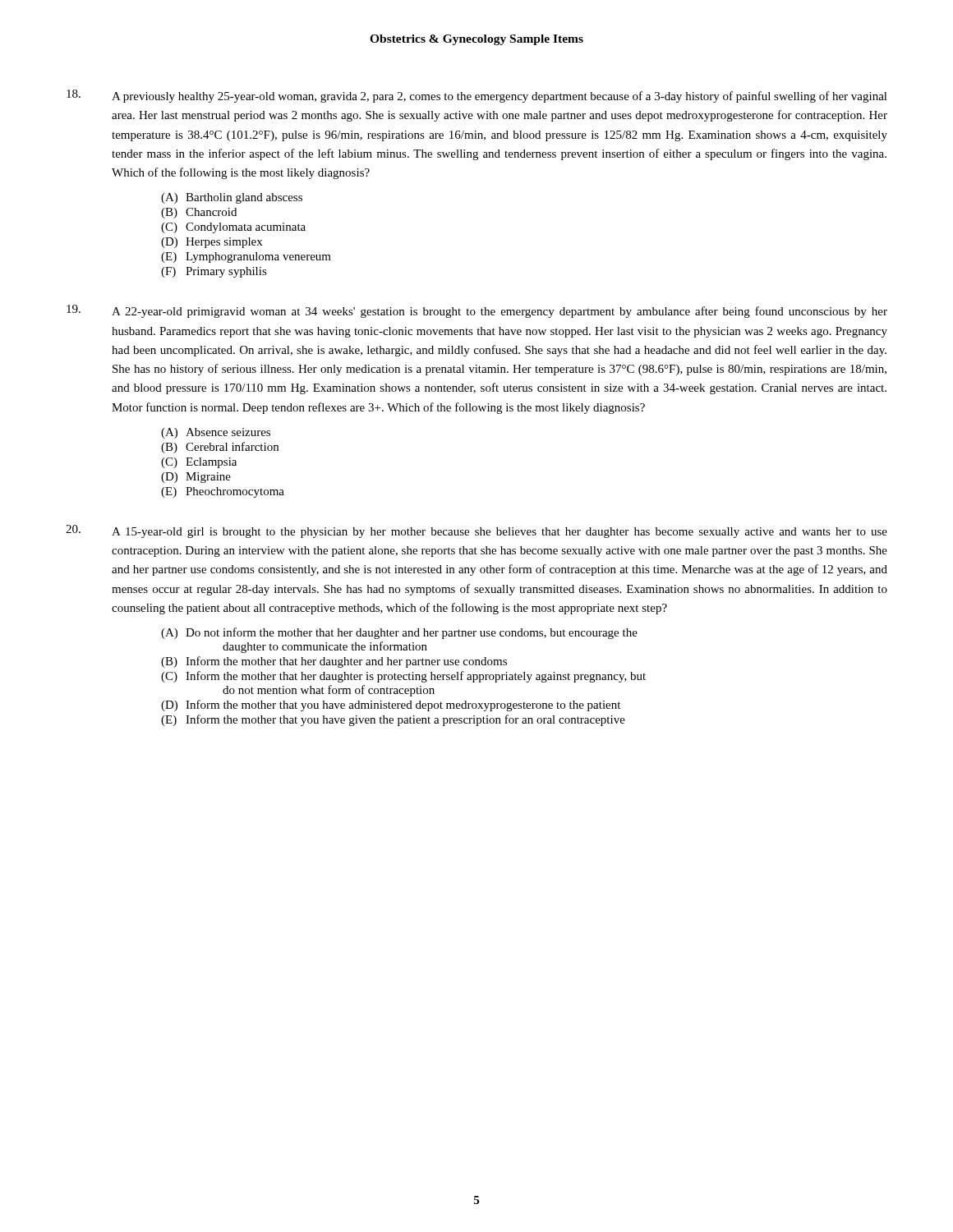Point to the block starting "(E) Inform the mother that"
The image size is (953, 1232).
click(524, 720)
